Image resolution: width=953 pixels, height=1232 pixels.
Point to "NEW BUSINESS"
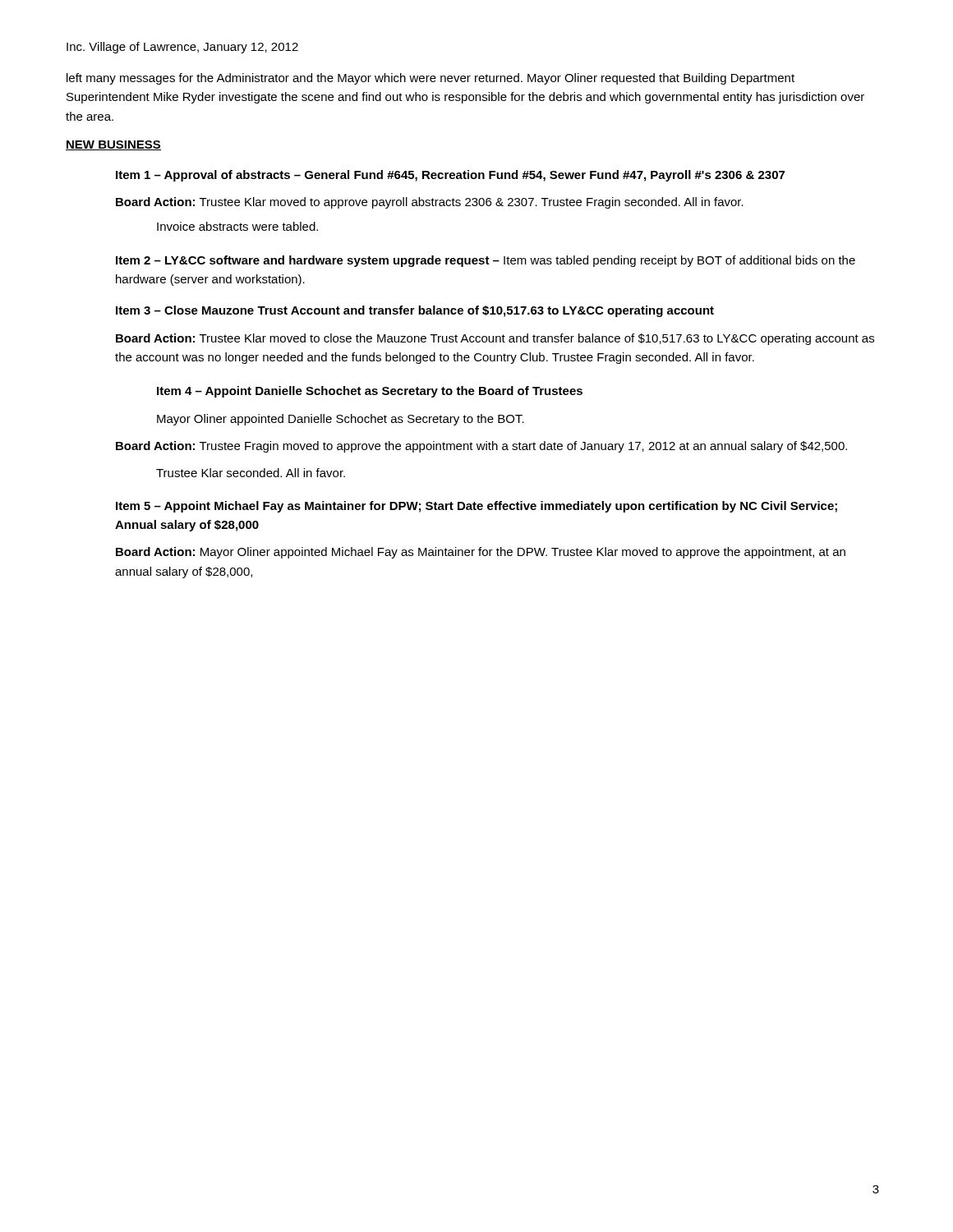(x=113, y=144)
